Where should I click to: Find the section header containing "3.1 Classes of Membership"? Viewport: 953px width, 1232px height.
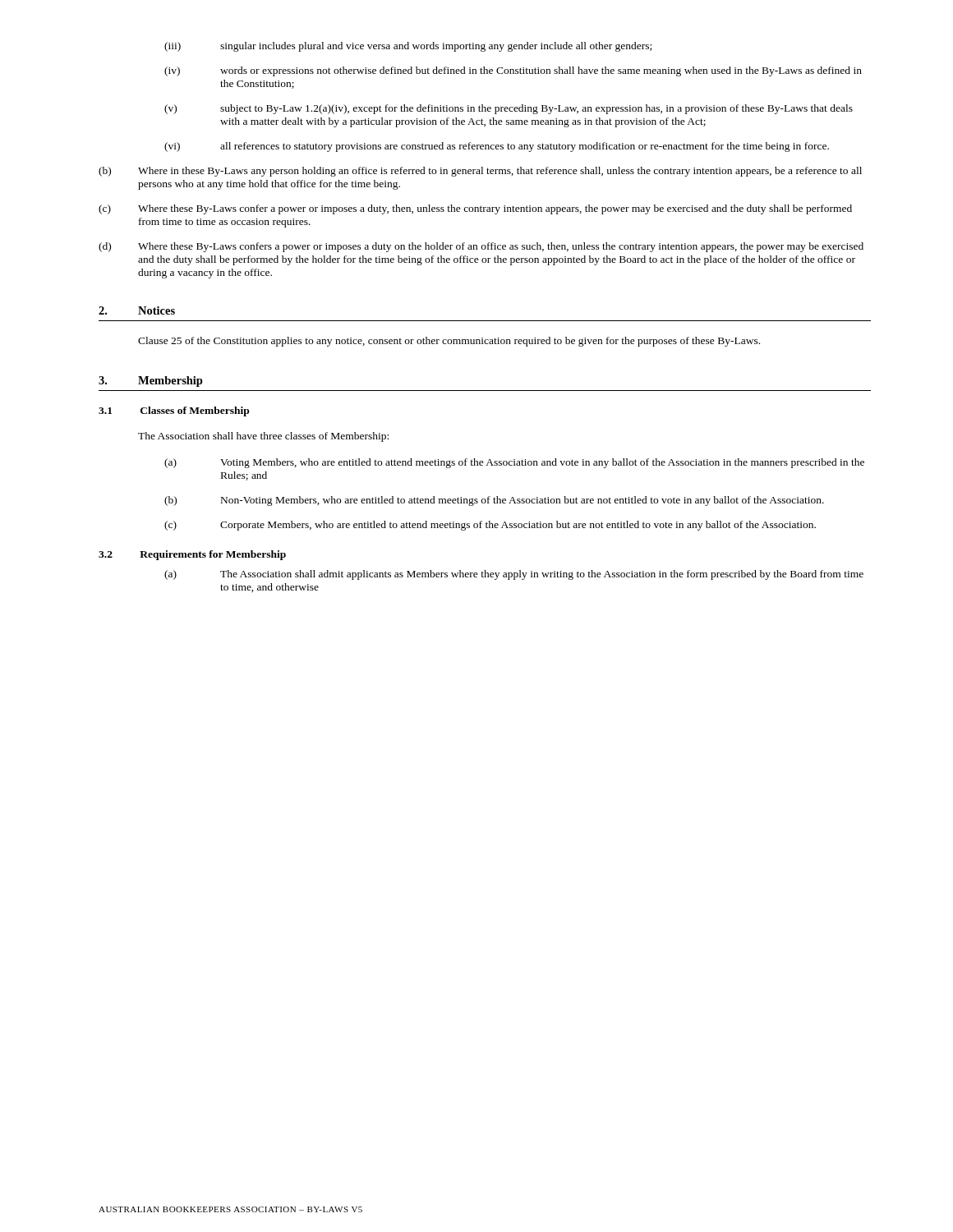174,411
